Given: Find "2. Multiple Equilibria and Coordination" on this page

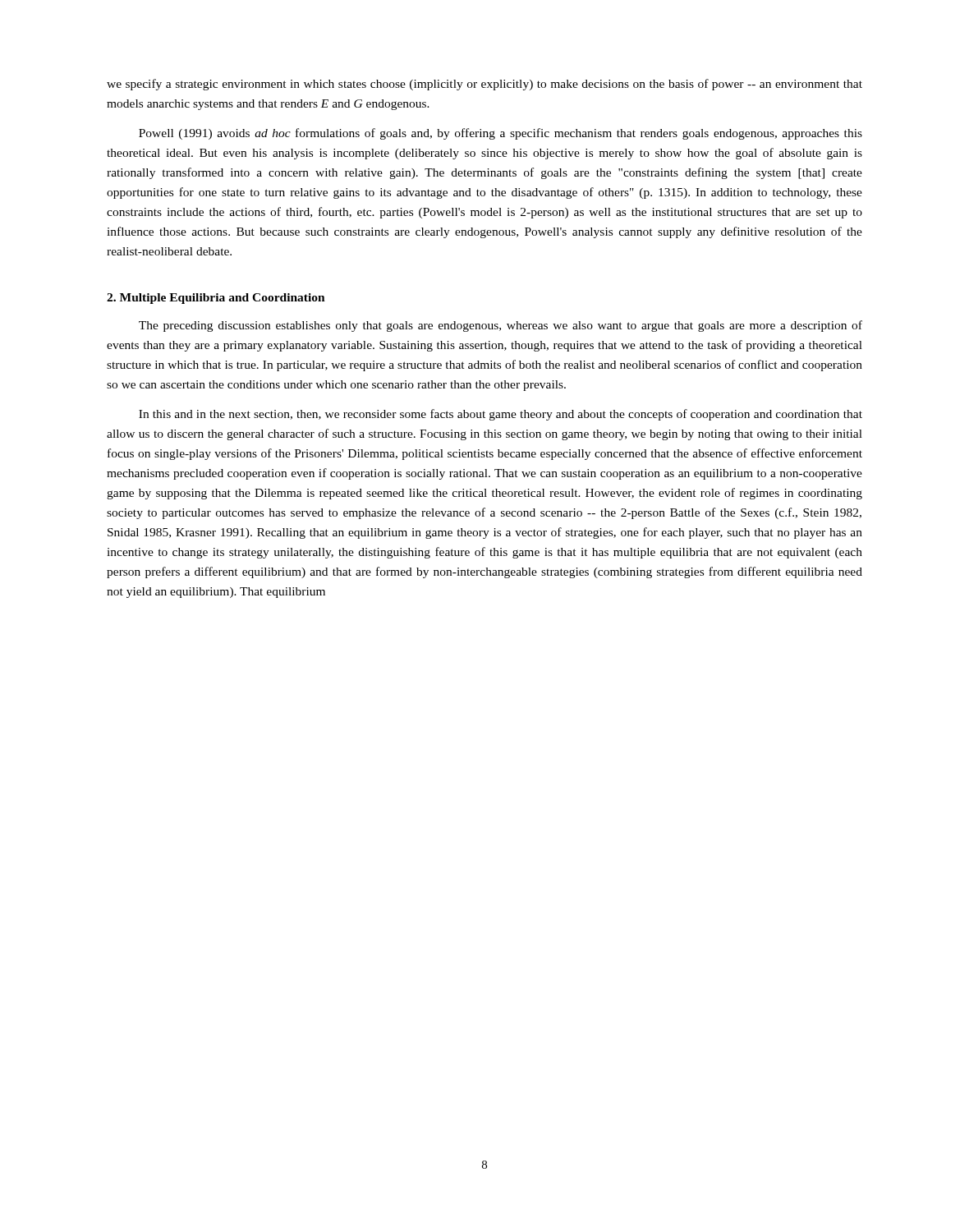Looking at the screenshot, I should click(x=216, y=297).
